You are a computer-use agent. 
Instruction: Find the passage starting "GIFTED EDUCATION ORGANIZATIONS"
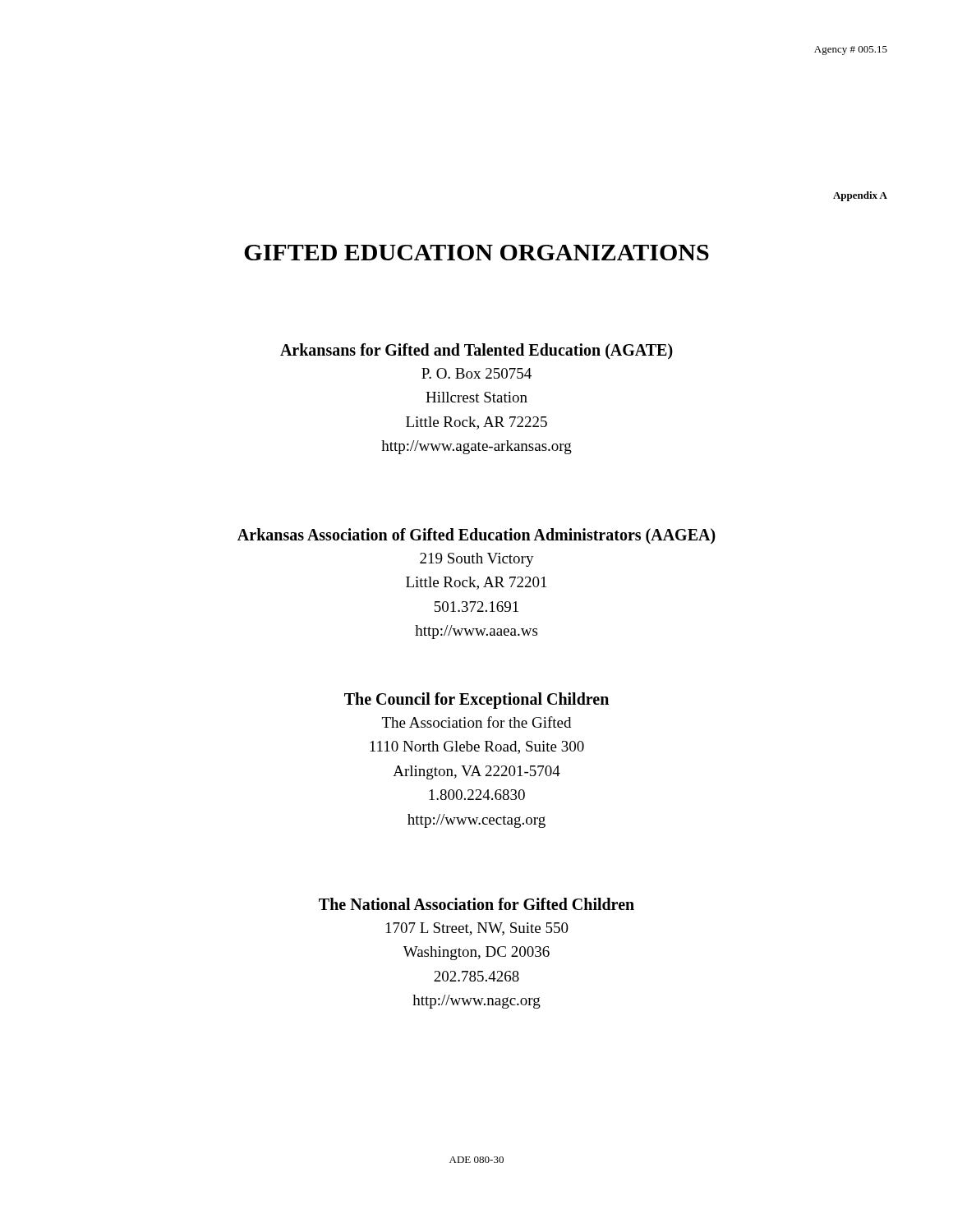click(476, 252)
